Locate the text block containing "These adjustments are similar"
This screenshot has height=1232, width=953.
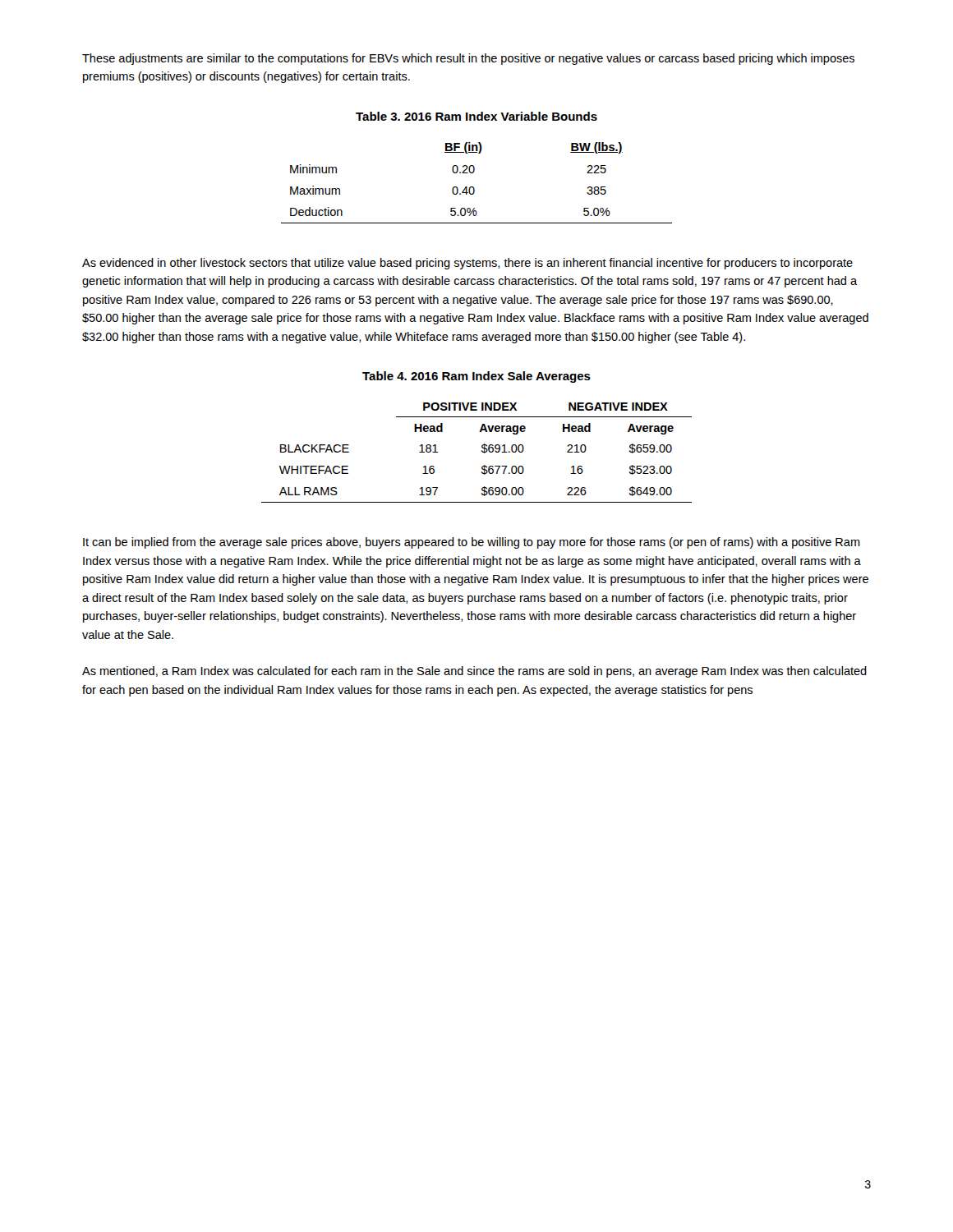(468, 68)
